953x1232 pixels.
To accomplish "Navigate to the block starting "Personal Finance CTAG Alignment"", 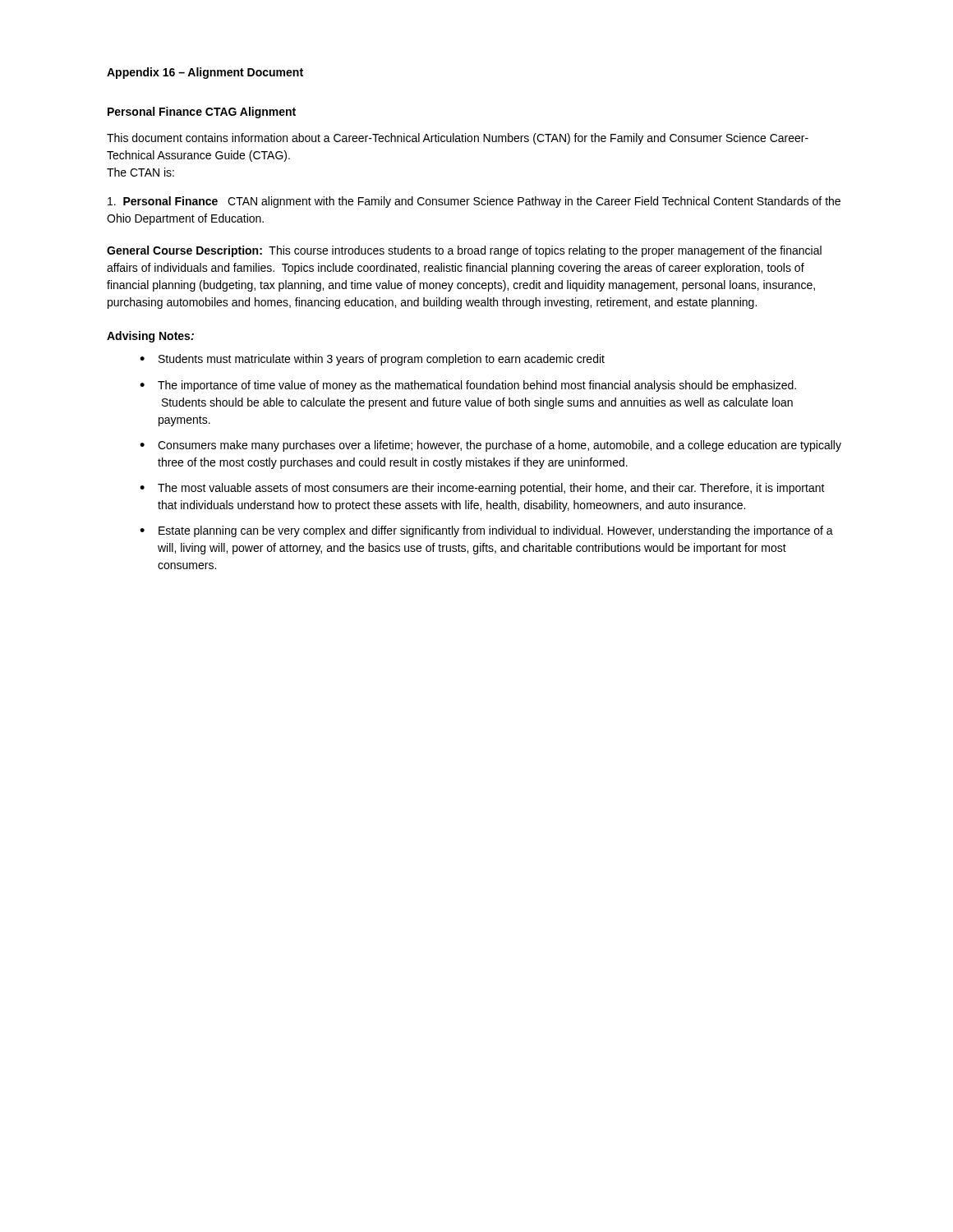I will [201, 112].
